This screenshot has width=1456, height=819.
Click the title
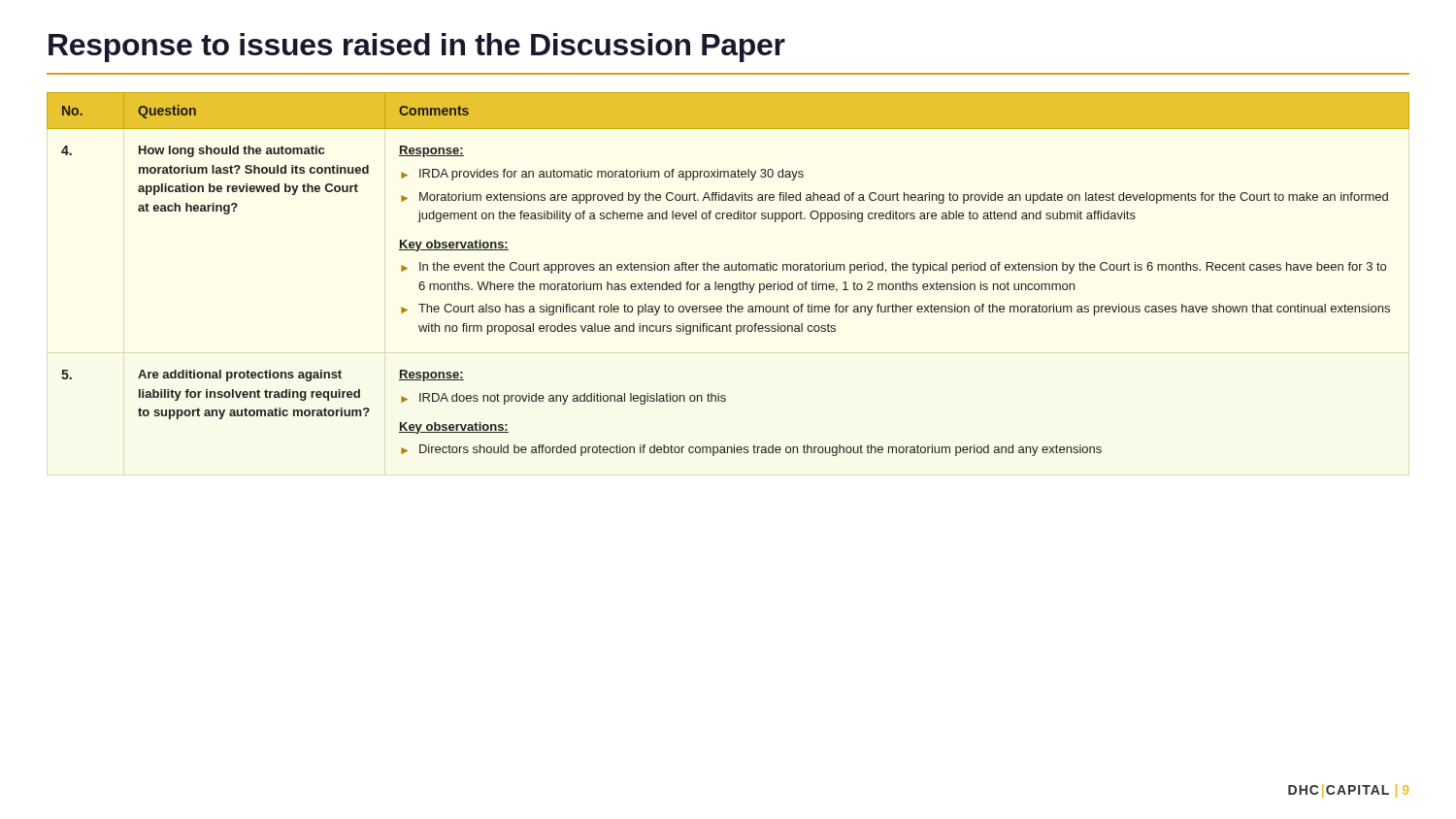tap(728, 45)
